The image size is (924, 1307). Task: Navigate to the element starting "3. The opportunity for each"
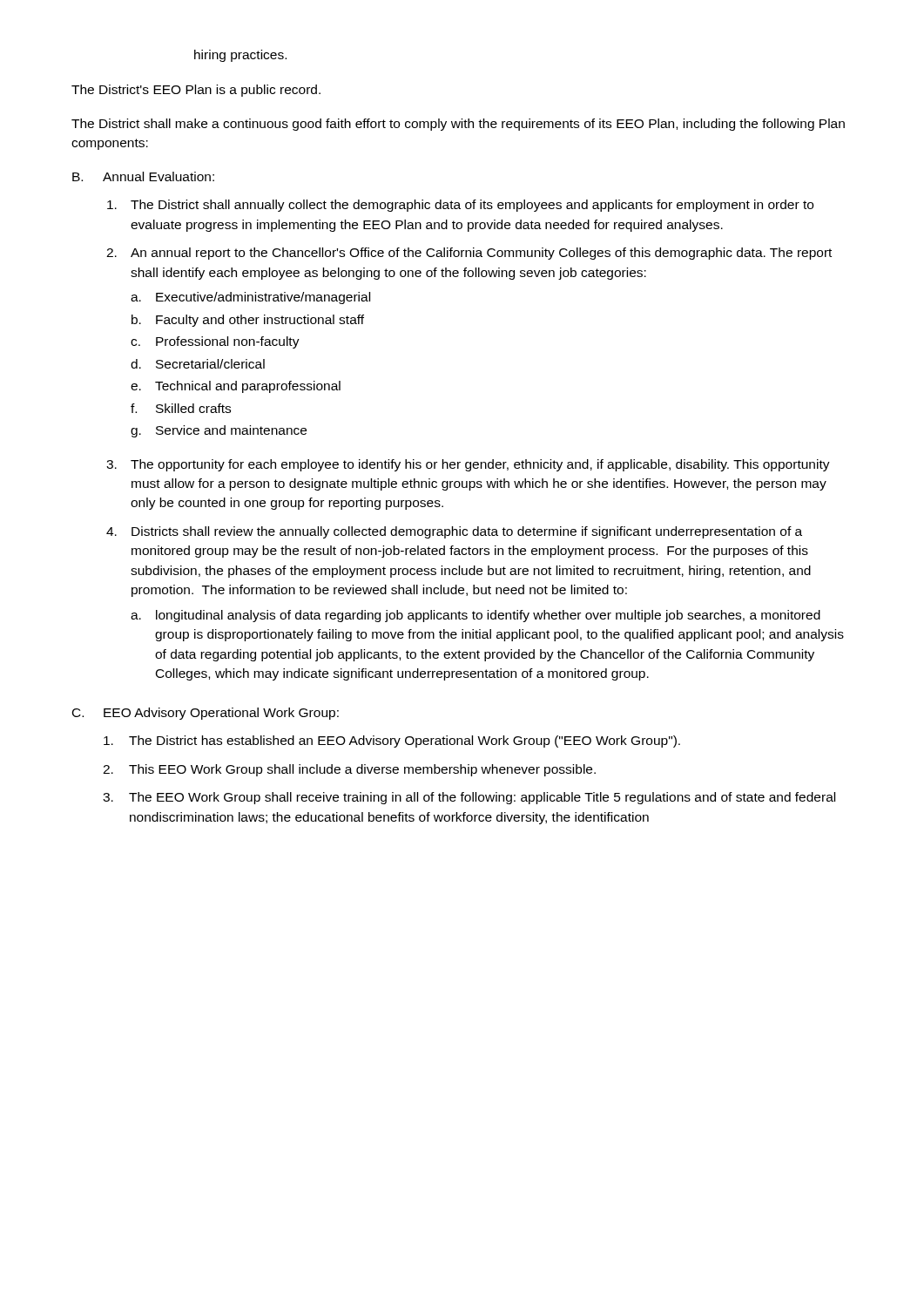tap(479, 484)
